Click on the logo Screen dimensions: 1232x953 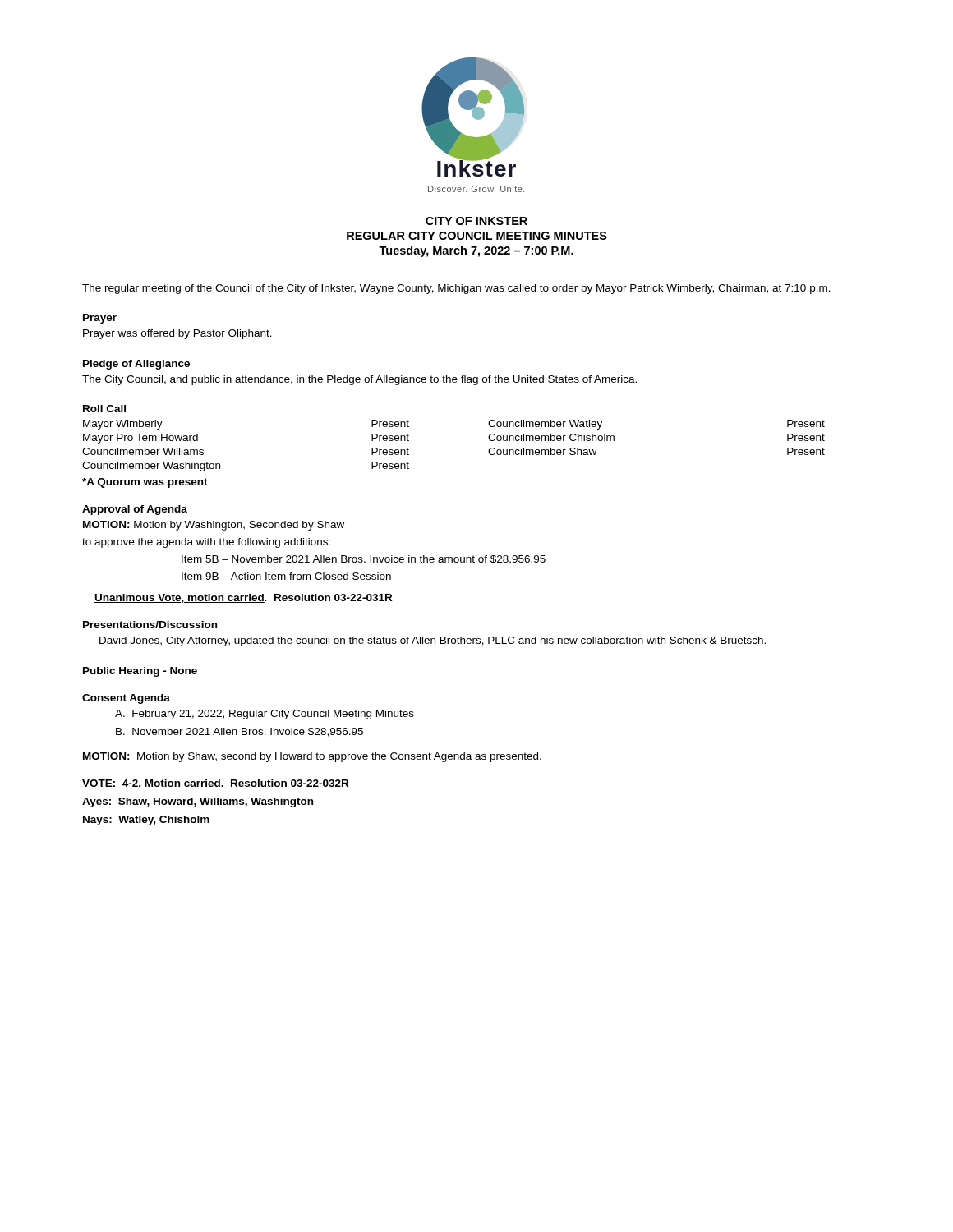point(476,124)
